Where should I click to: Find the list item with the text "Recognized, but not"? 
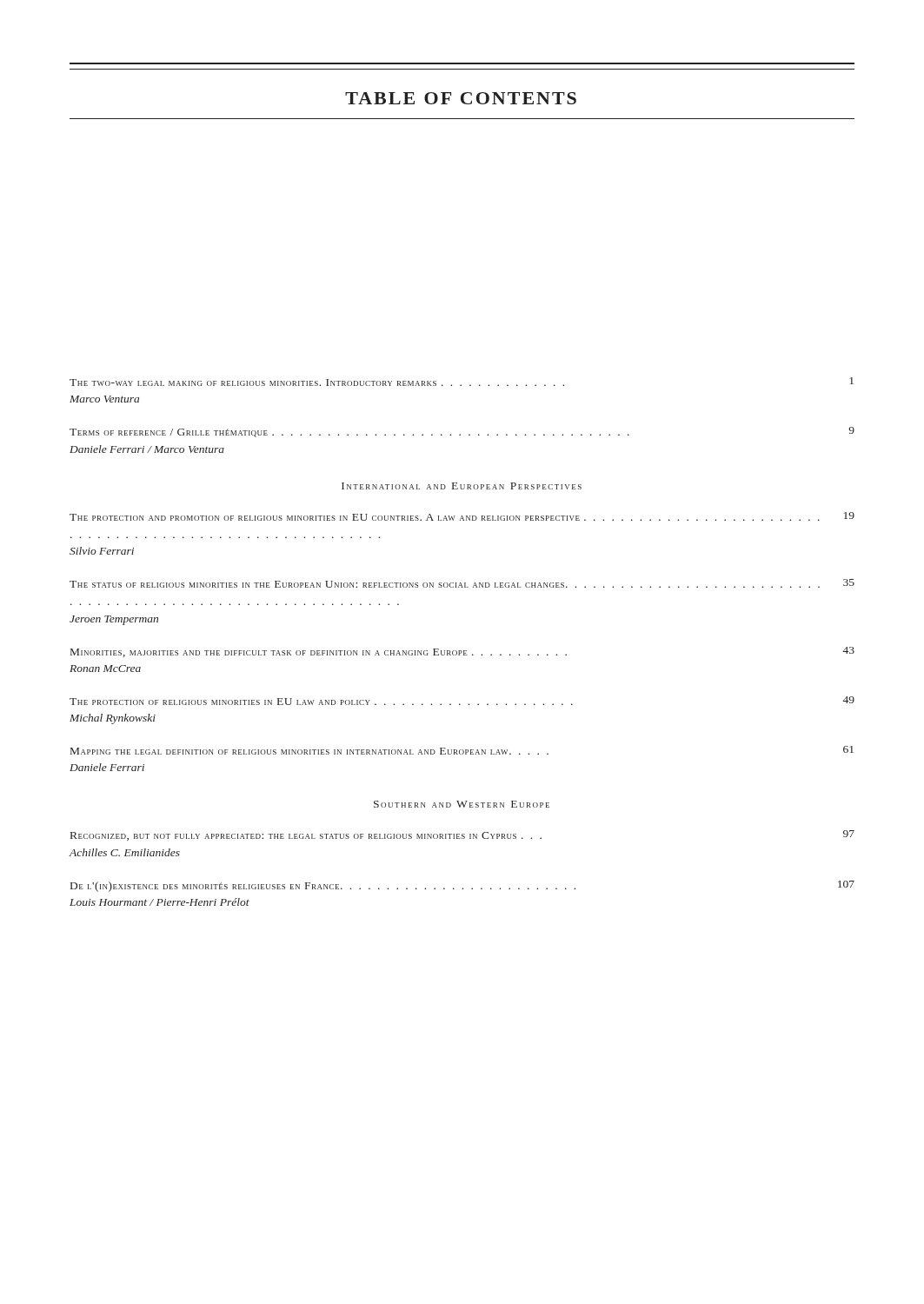click(x=462, y=843)
